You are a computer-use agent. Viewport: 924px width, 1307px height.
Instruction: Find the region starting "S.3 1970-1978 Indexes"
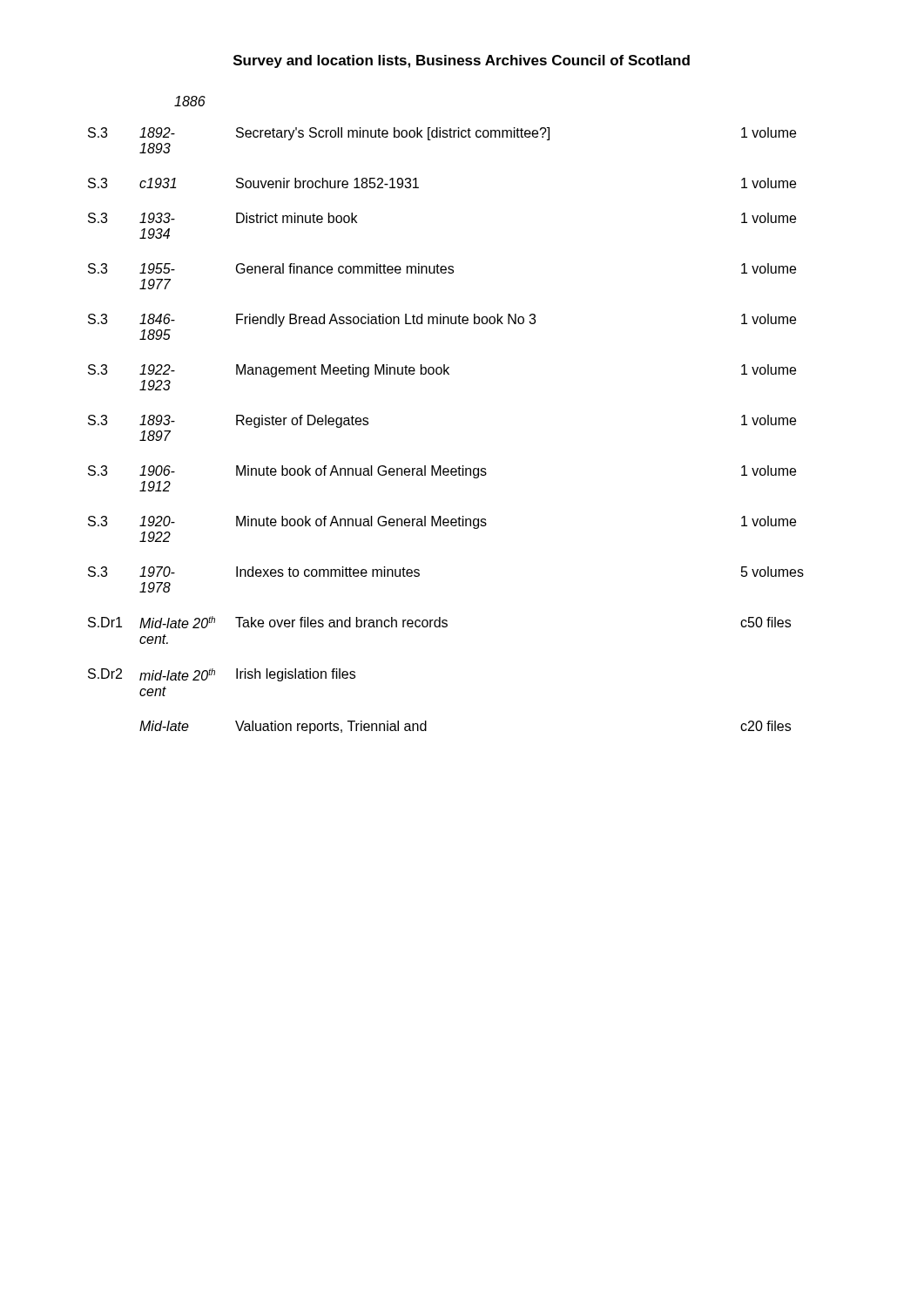150,572
